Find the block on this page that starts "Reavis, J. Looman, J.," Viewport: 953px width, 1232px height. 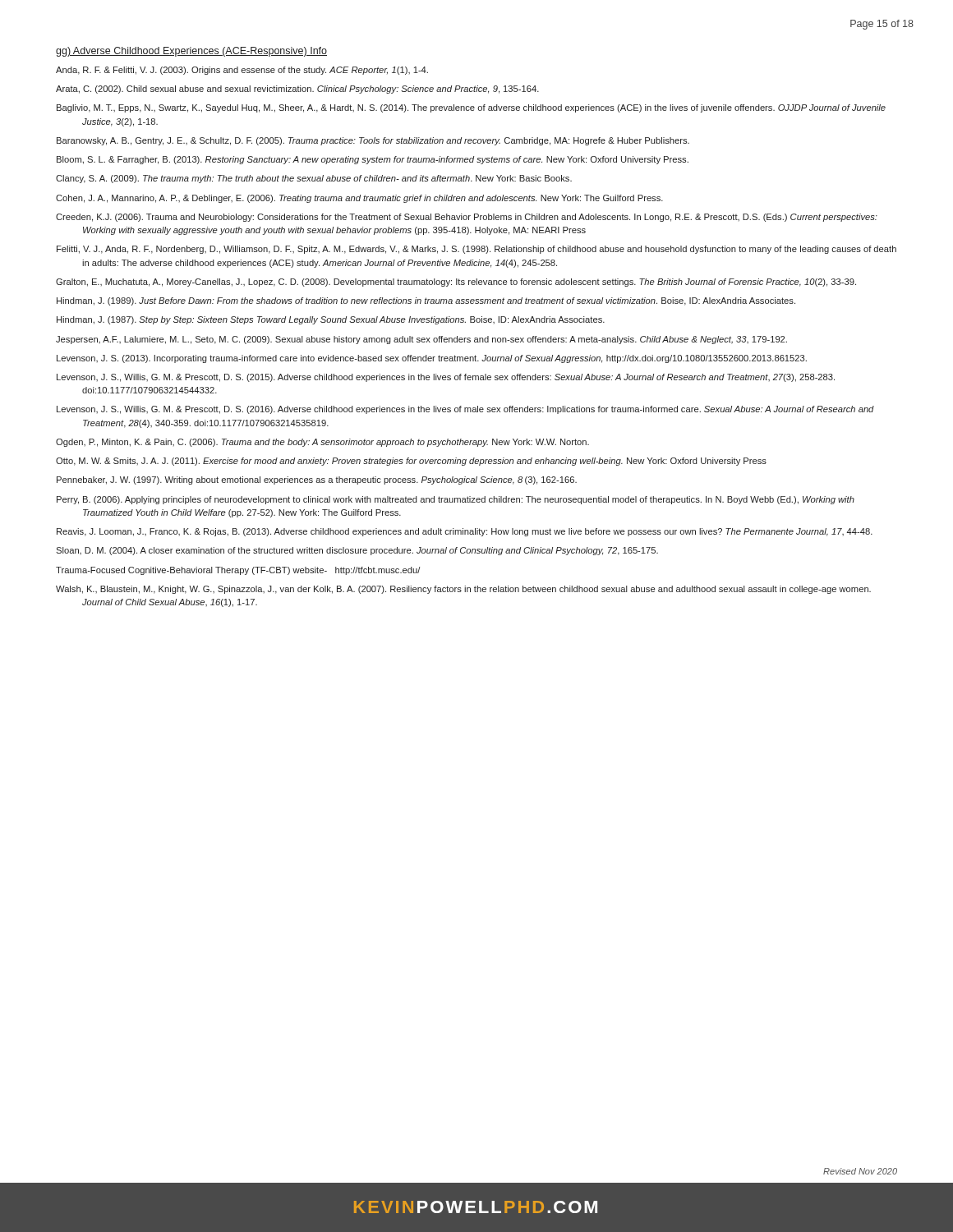click(464, 531)
